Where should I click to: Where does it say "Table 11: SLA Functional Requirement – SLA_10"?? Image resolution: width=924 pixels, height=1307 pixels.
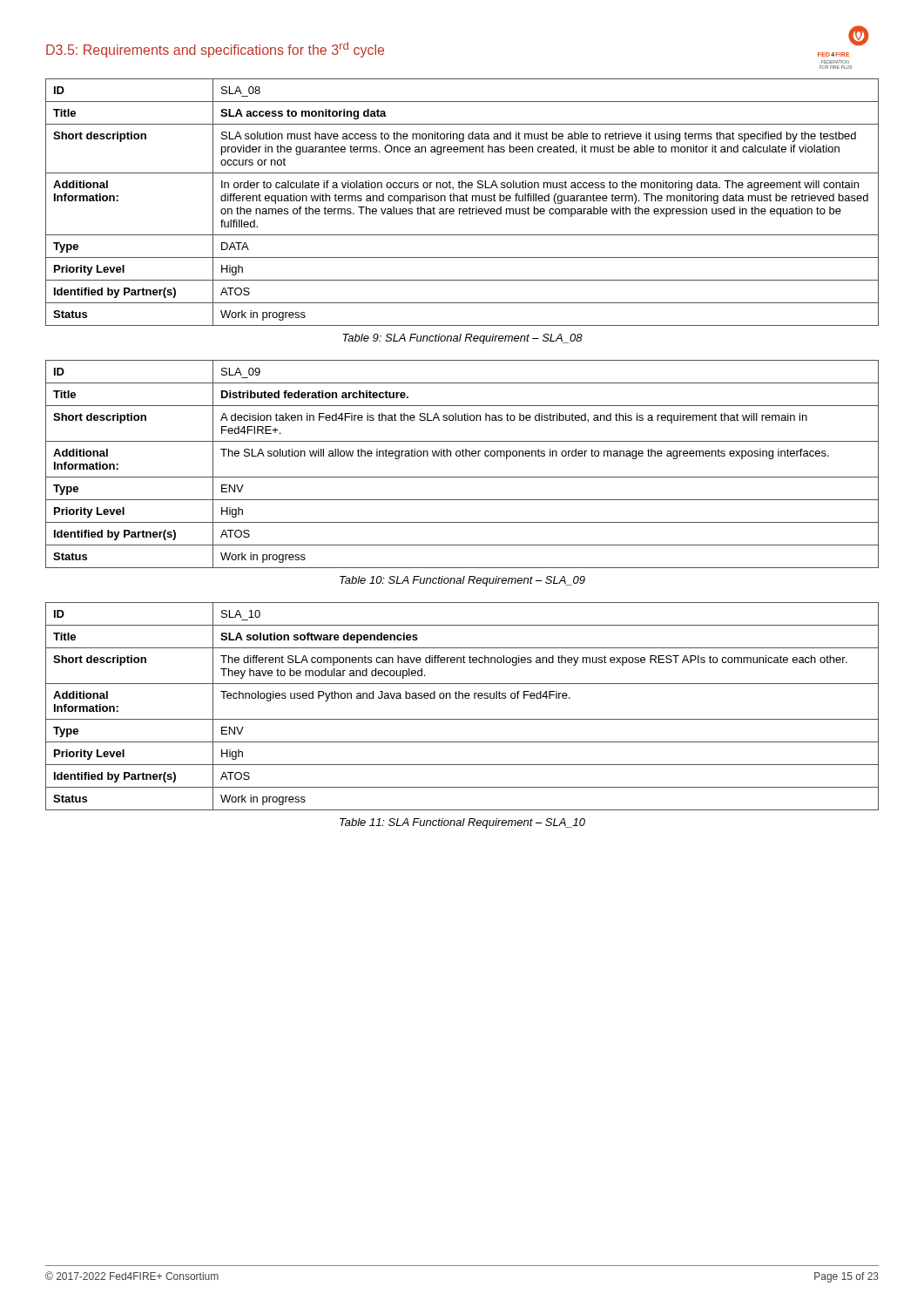[462, 822]
